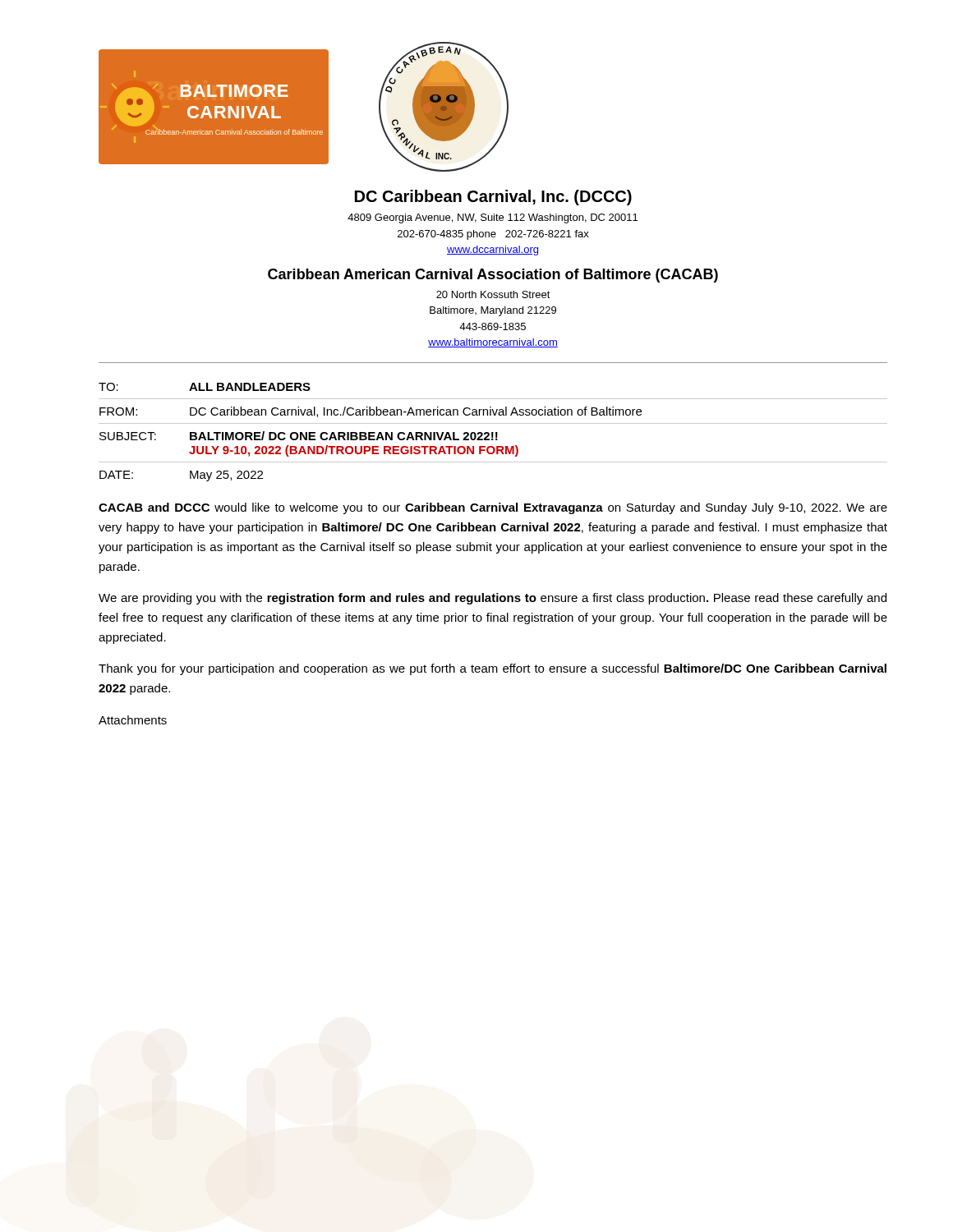The image size is (953, 1232).
Task: Select a logo
Action: click(x=493, y=107)
